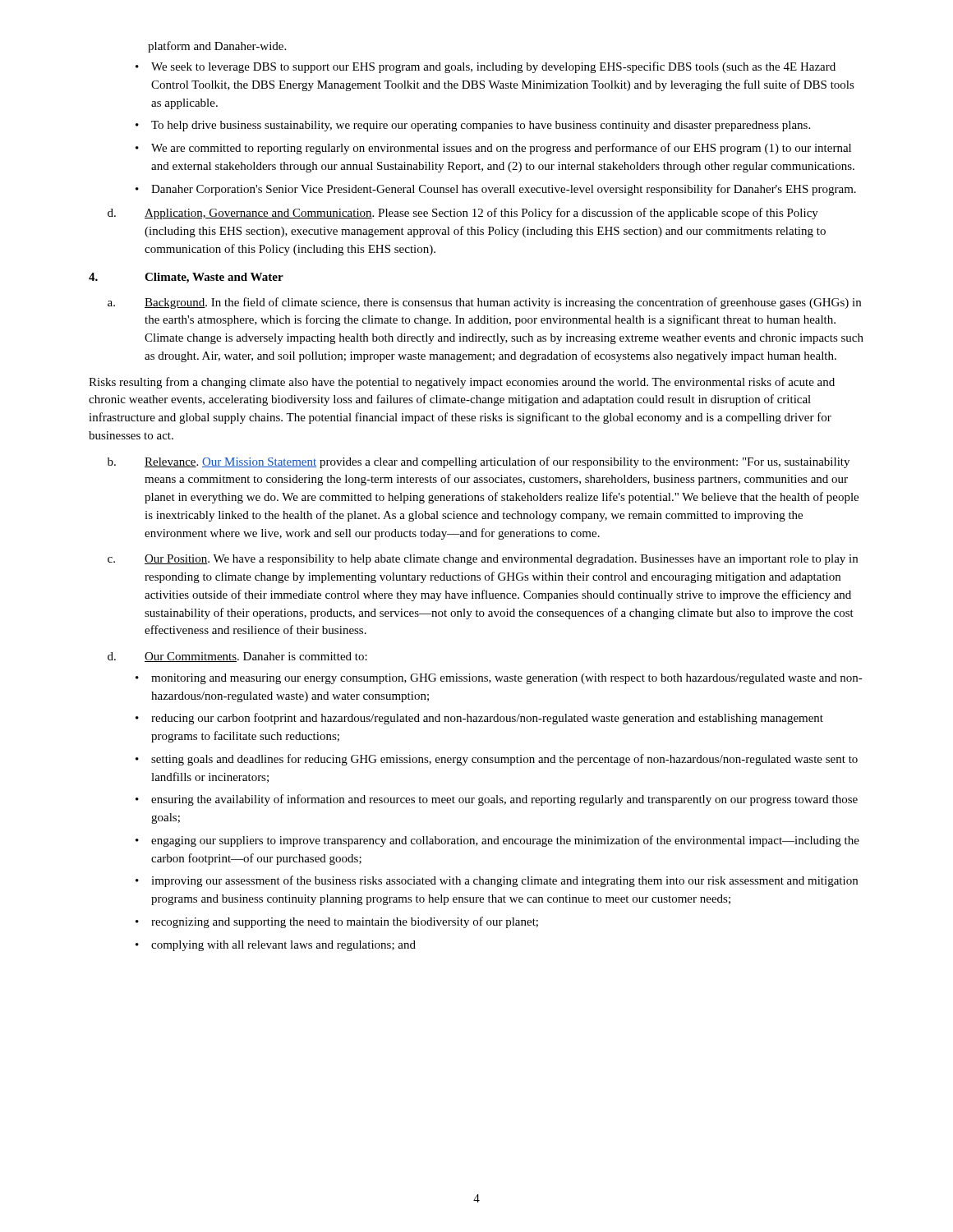Click on the region starting "We seek to leverage DBS to support our"
This screenshot has width=953, height=1232.
(496, 85)
